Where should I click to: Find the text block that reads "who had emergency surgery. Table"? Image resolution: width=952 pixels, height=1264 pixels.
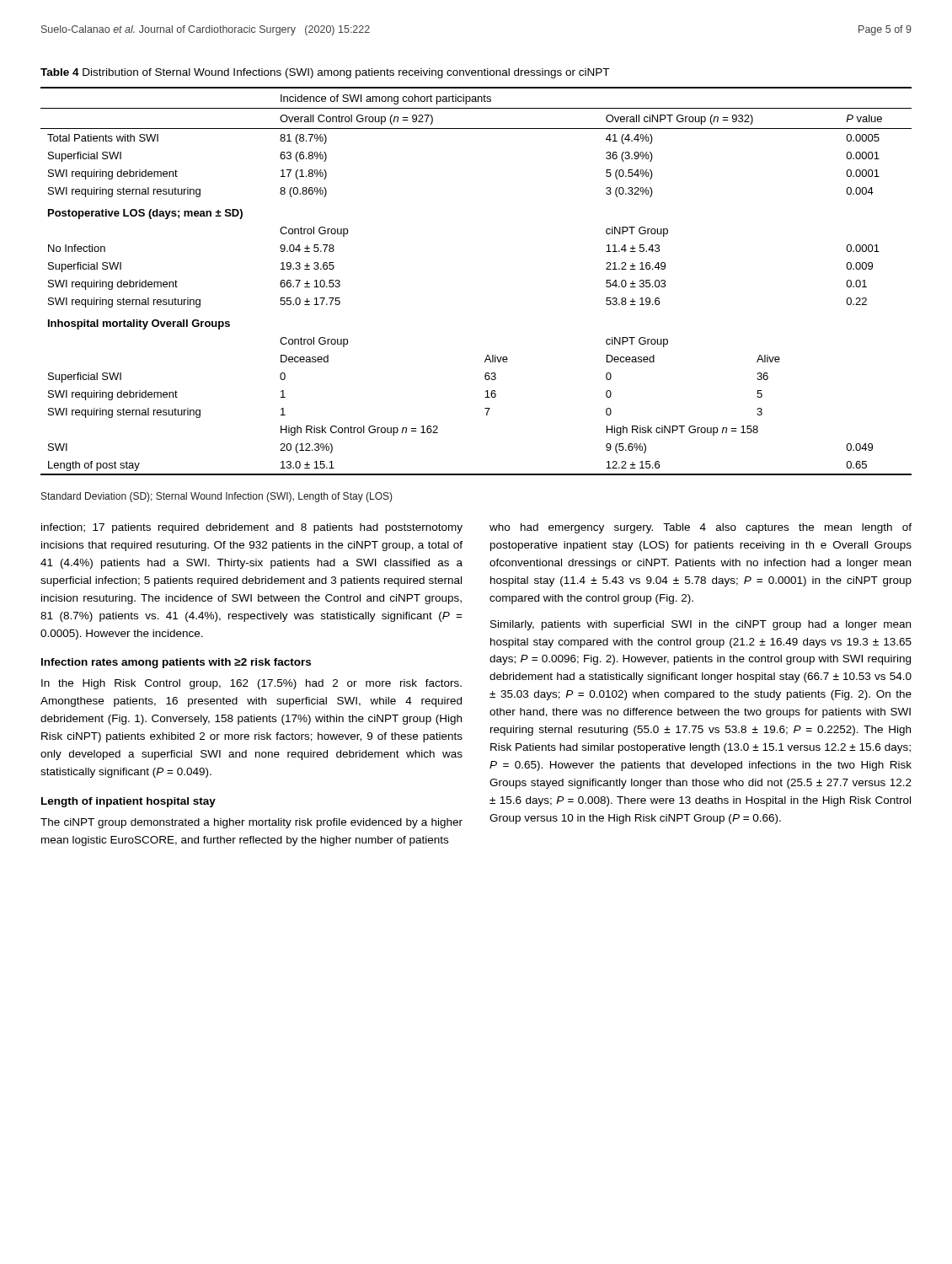(x=701, y=673)
